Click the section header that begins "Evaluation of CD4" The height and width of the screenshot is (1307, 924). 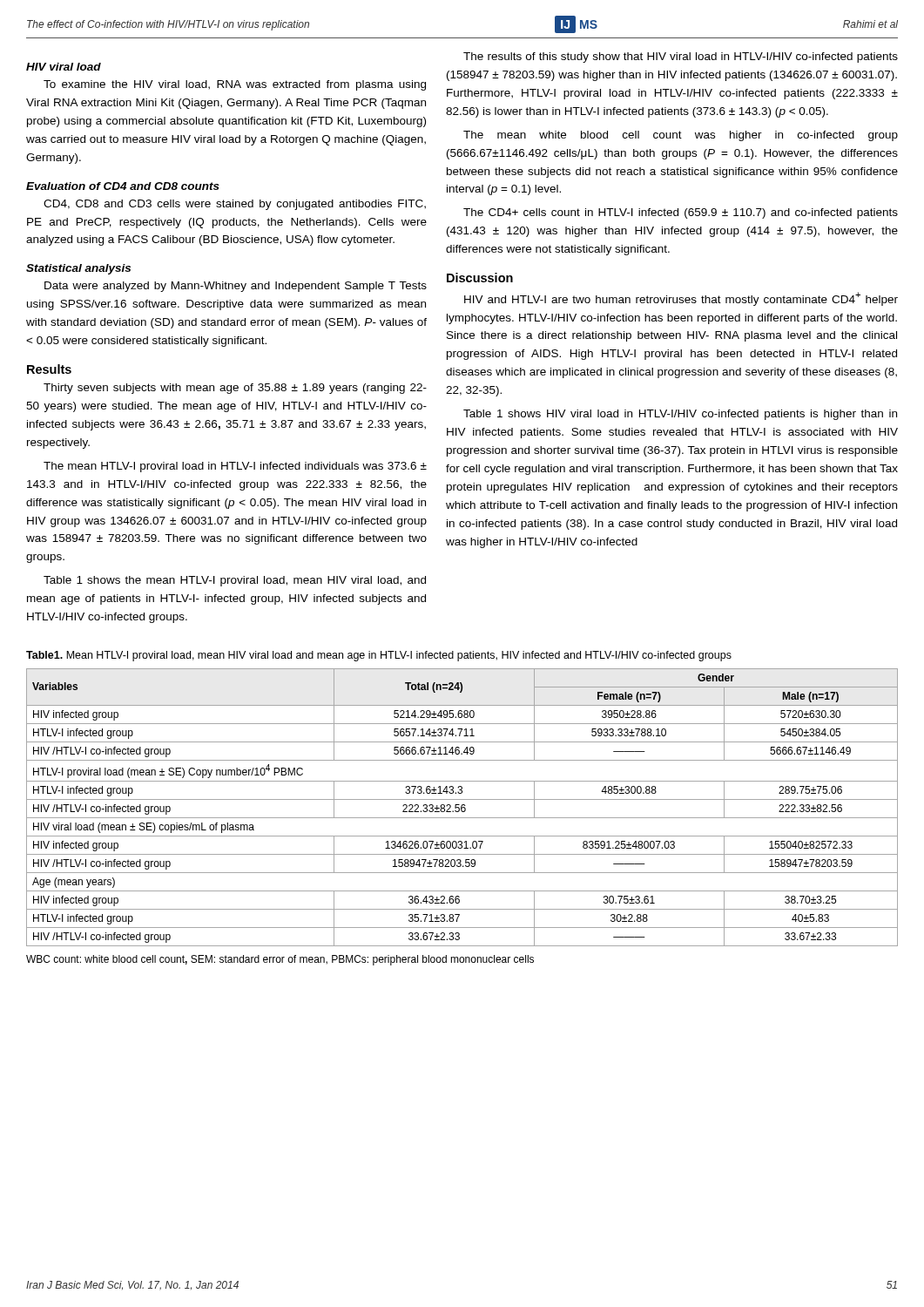tap(123, 186)
